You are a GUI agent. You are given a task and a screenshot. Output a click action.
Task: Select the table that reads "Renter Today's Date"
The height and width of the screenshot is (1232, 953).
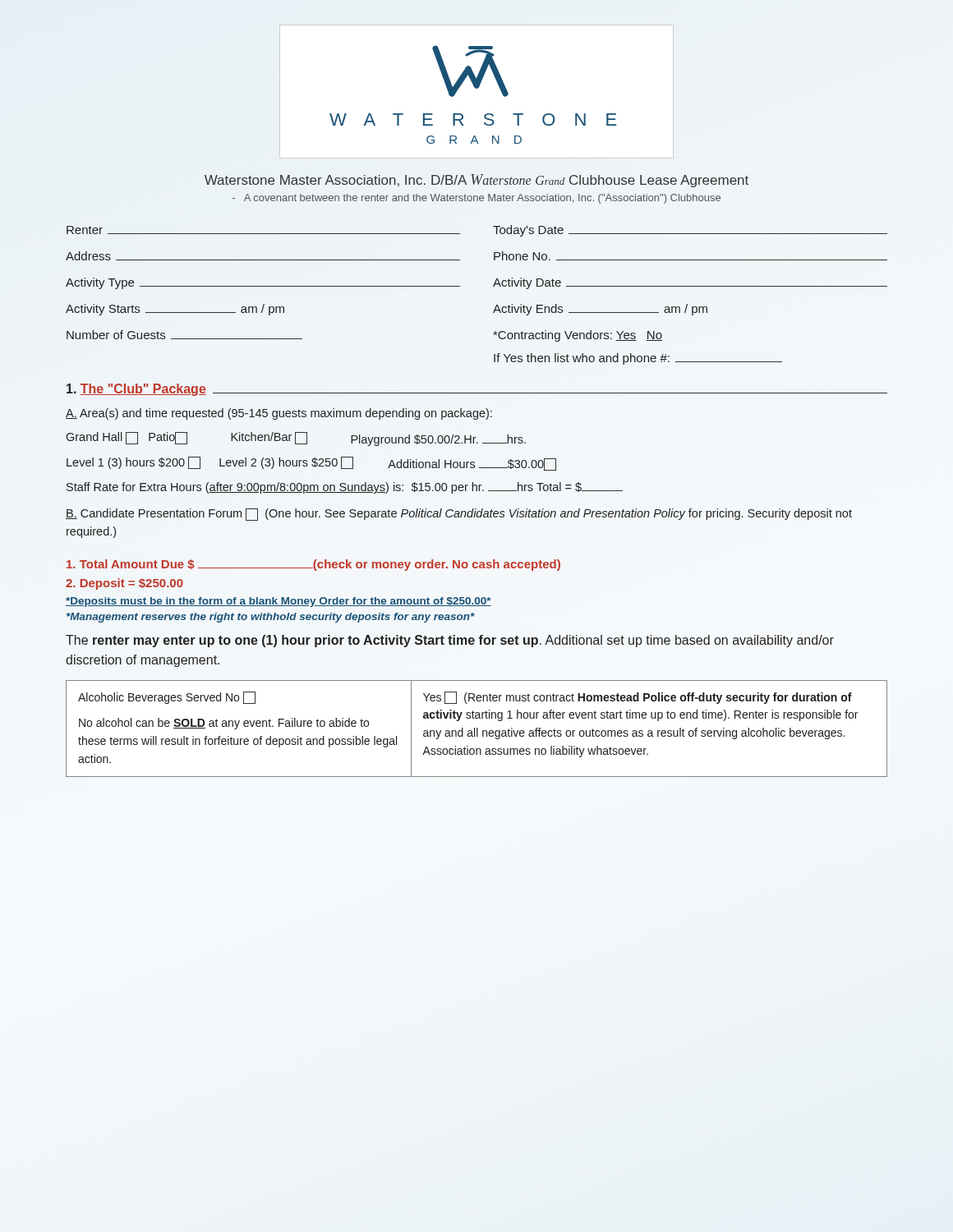point(476,292)
